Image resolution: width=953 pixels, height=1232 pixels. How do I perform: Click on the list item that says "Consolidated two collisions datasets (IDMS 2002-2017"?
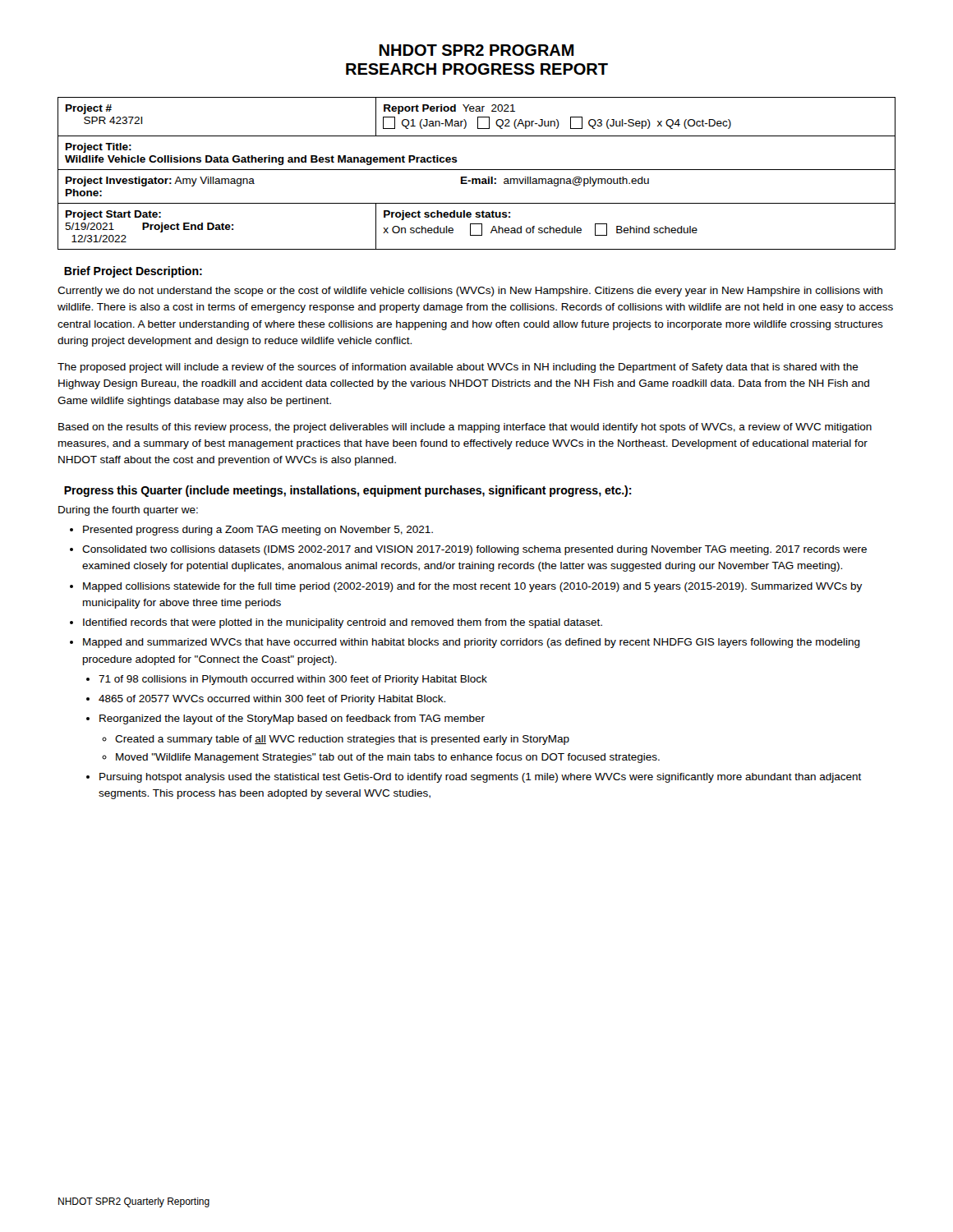click(475, 557)
